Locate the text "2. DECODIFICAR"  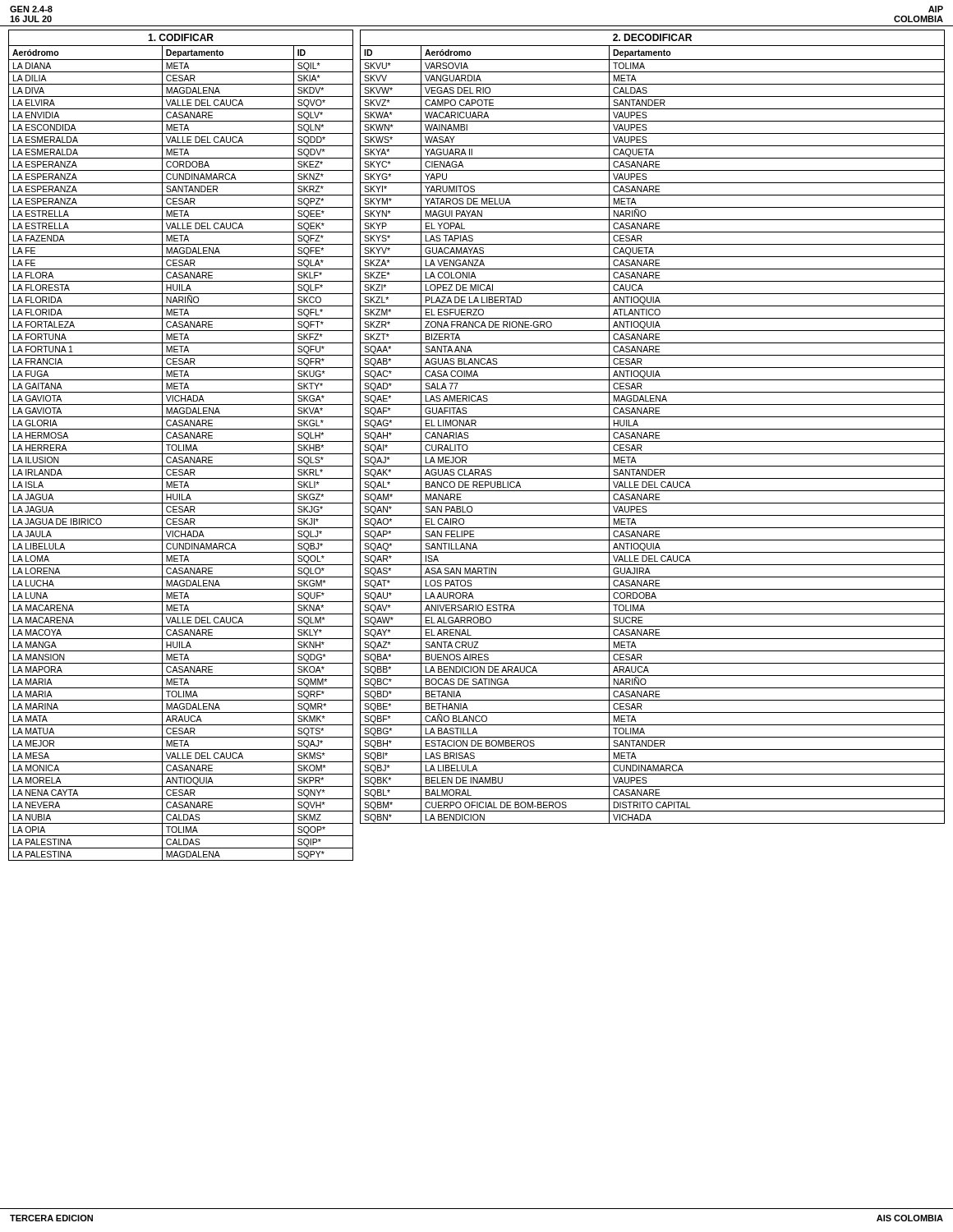652,38
